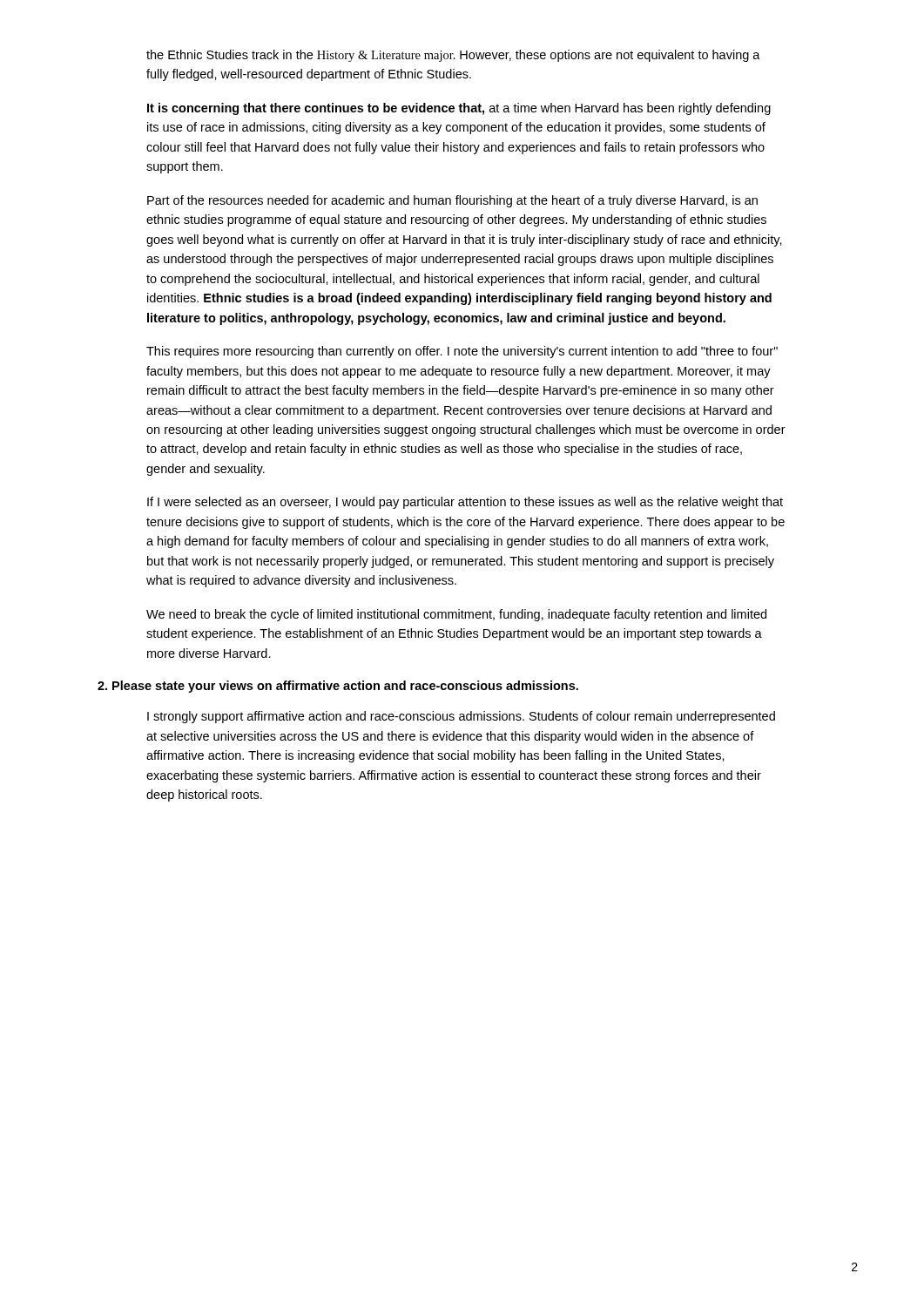Locate the text block that says "Part of the resources needed for academic and"
Image resolution: width=924 pixels, height=1307 pixels.
coord(464,259)
